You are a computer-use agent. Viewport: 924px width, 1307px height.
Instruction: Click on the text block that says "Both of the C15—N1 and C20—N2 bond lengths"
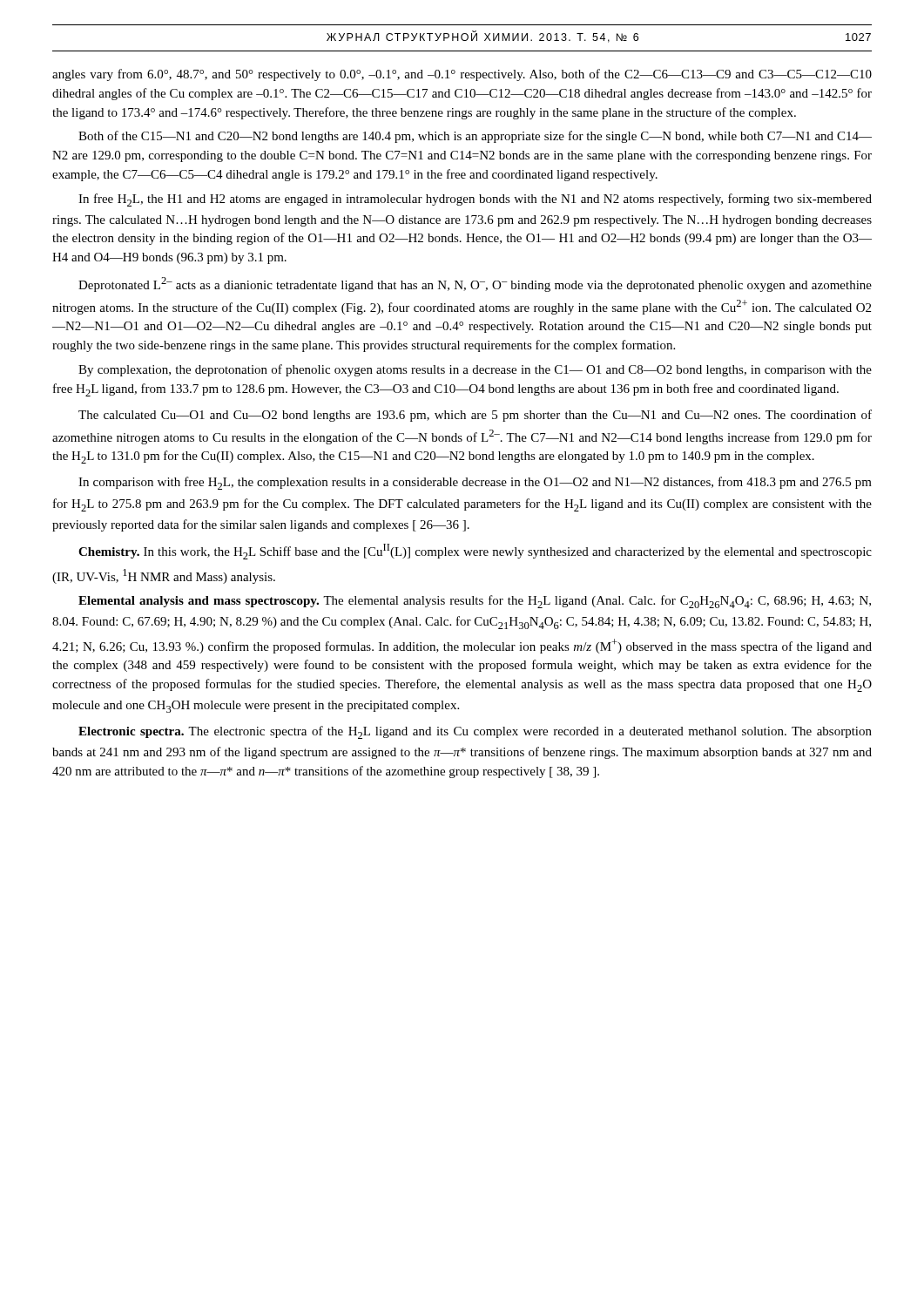pos(462,156)
